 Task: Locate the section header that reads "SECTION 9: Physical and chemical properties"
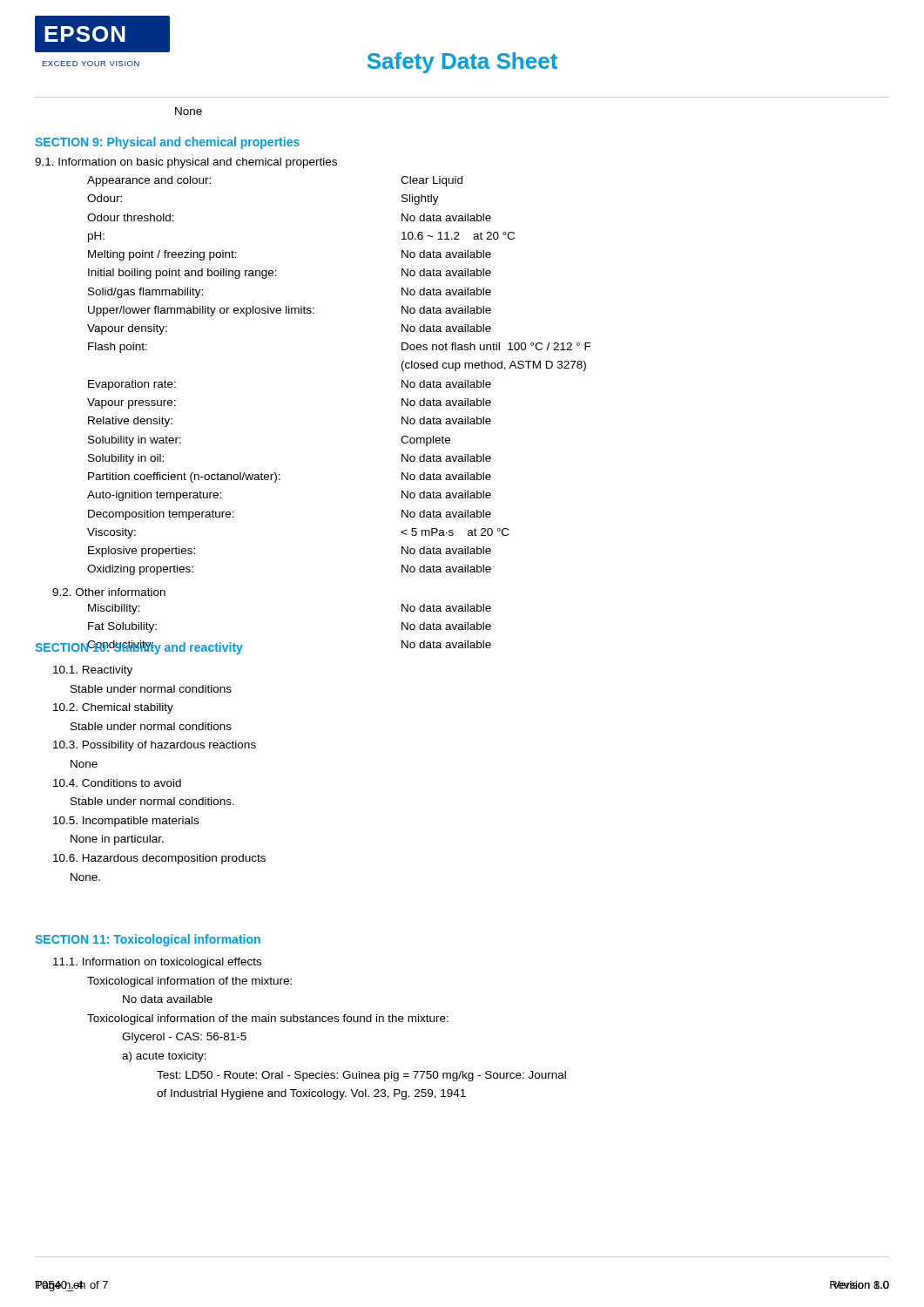[x=167, y=142]
